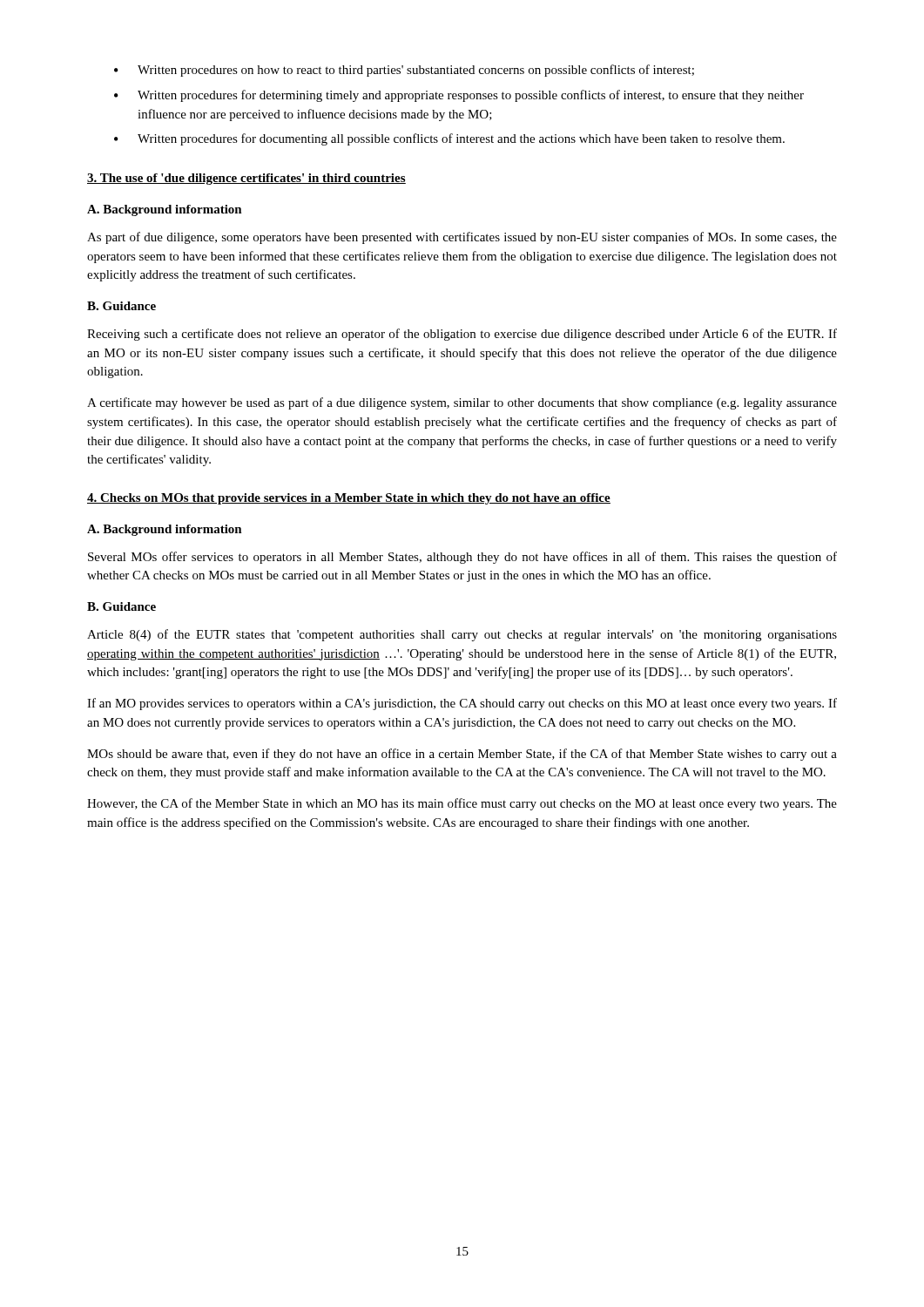Click on the text block containing "Several MOs offer"
Screen dimensions: 1307x924
tap(462, 566)
